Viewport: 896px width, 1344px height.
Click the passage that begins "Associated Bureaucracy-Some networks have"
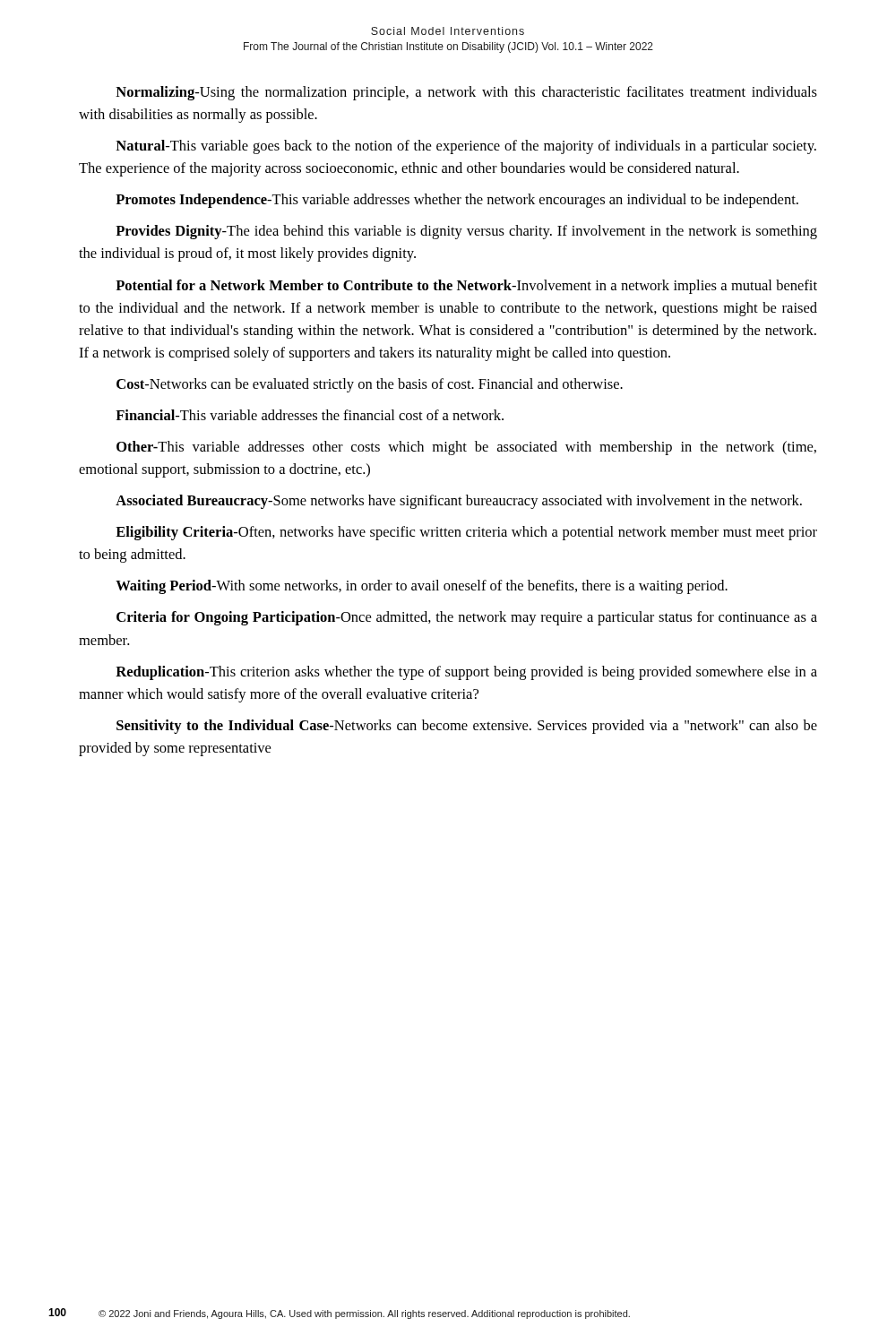(x=459, y=501)
